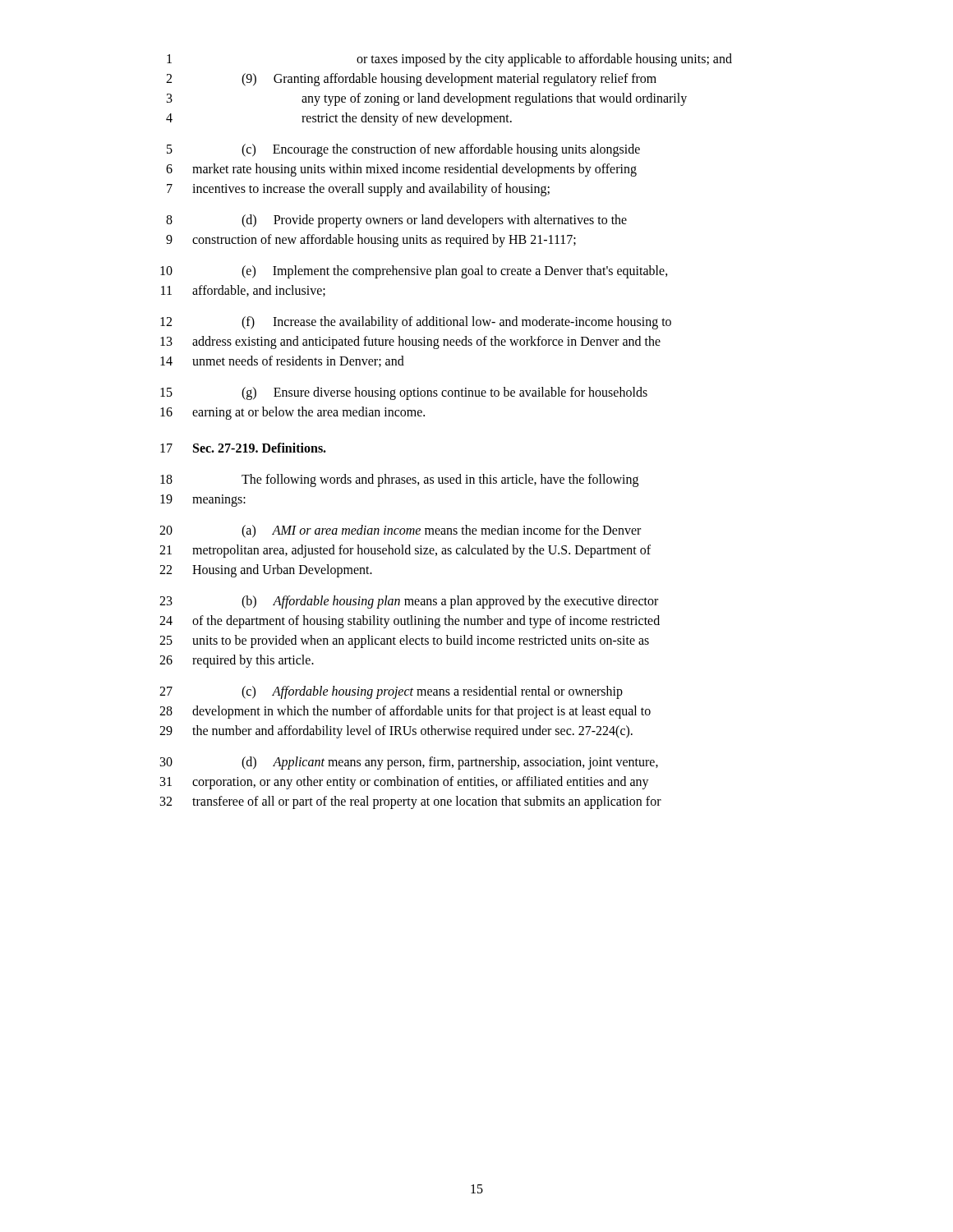Locate the block of text that opens with "32 transferee of"

point(476,802)
